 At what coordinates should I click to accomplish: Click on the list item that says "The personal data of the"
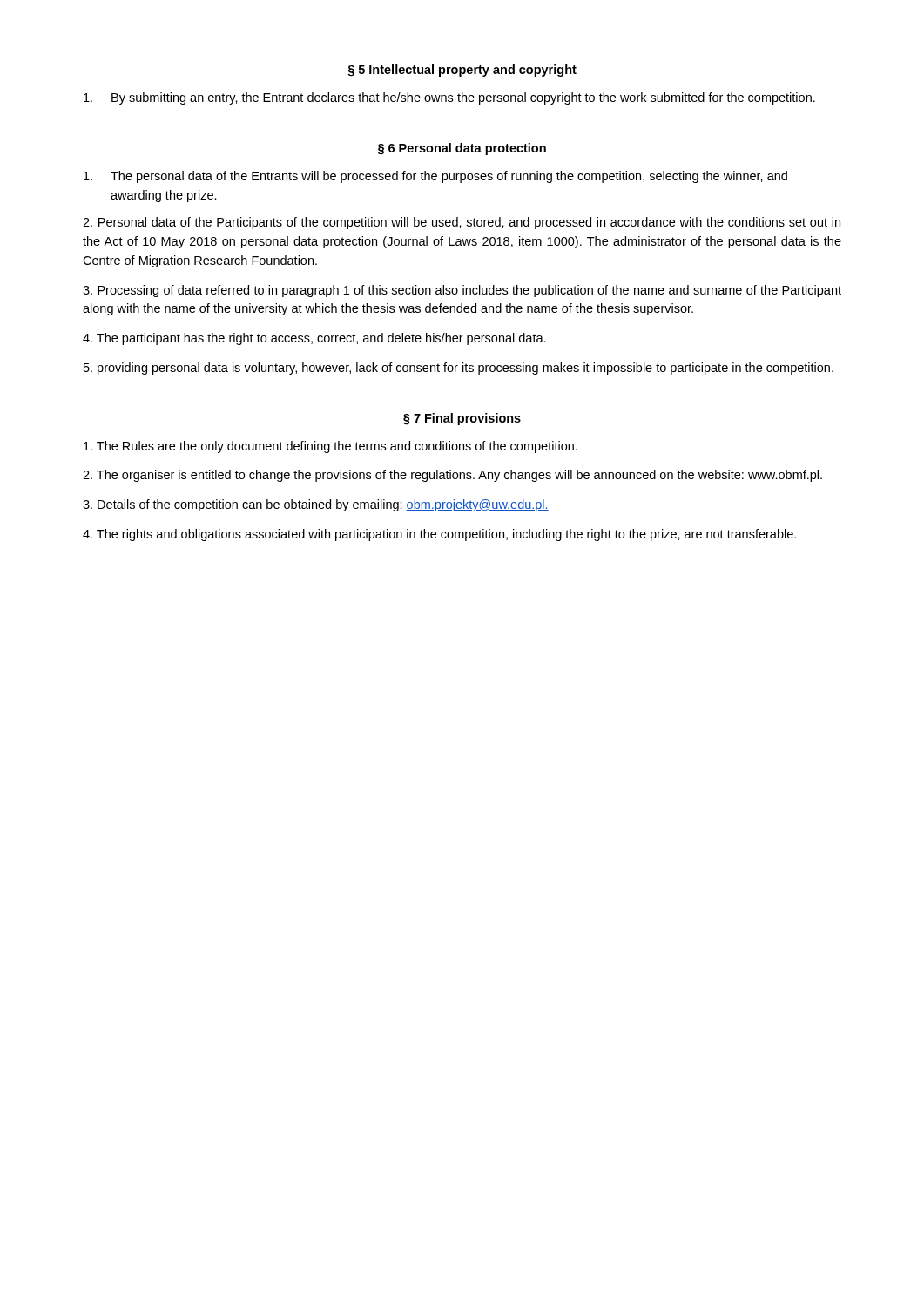coord(462,186)
